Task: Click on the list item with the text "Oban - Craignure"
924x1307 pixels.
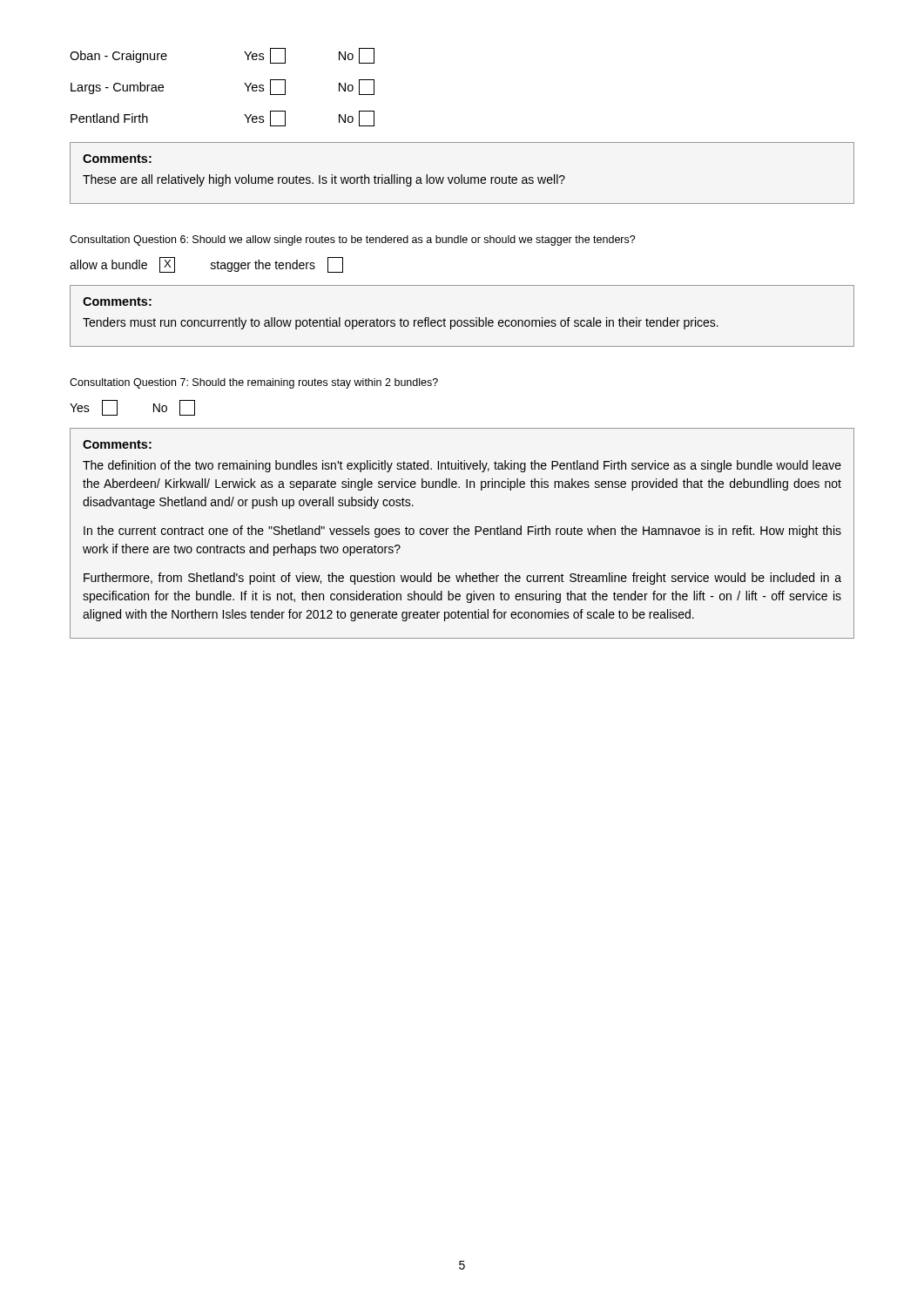Action: pyautogui.click(x=114, y=55)
